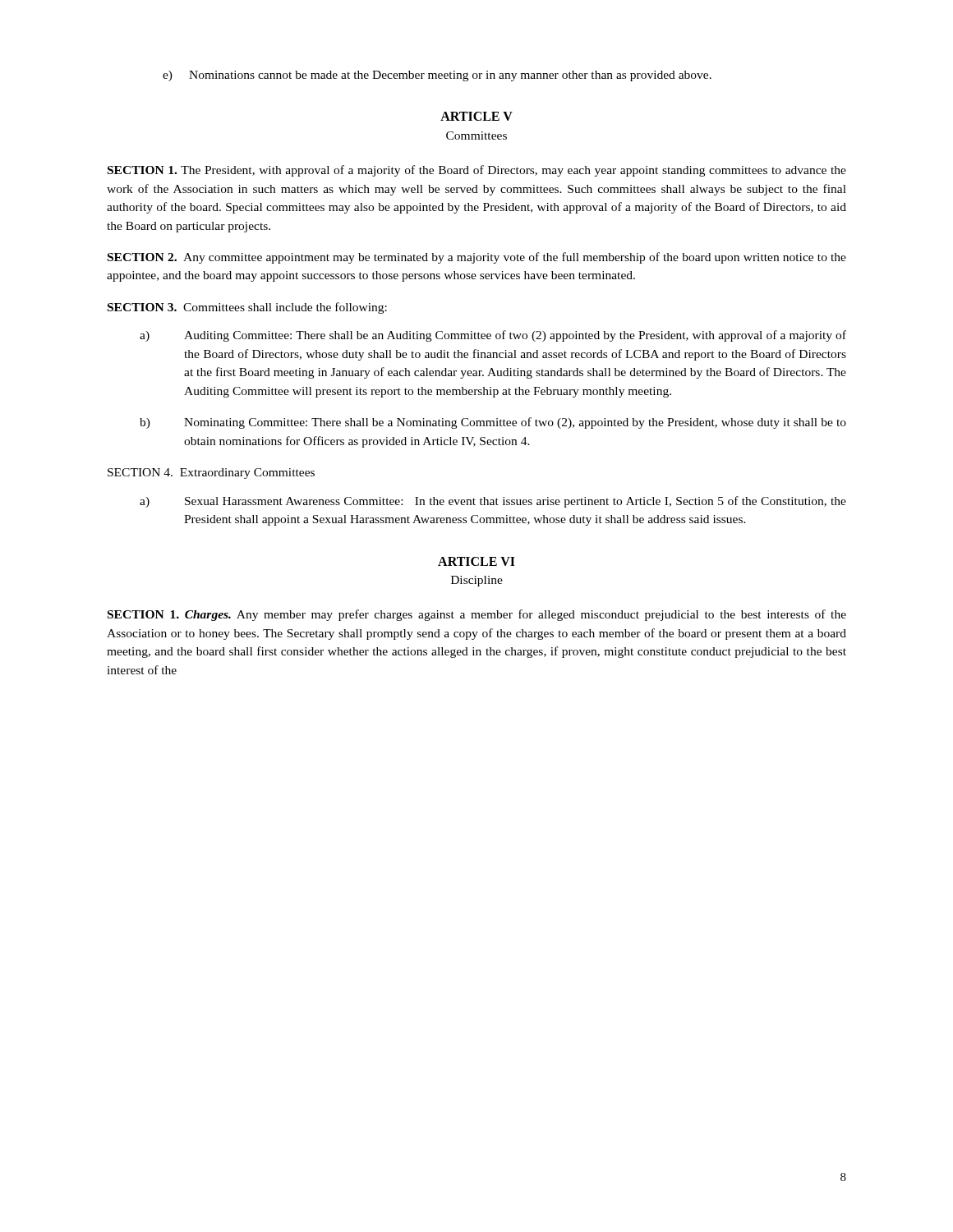Find "ARTICLE VI Discipline" on this page

476,570
